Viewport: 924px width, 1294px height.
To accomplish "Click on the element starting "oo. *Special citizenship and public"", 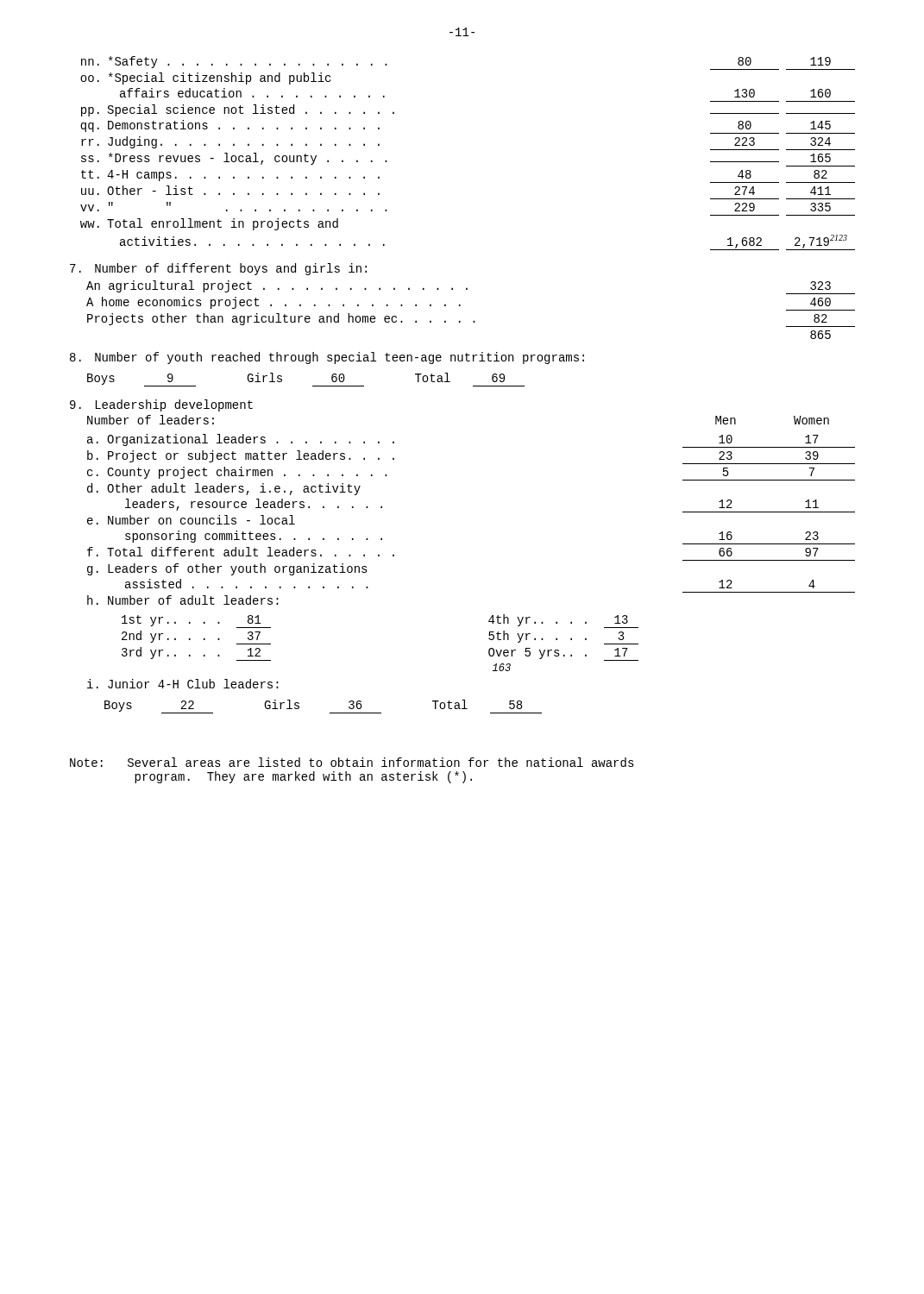I will click(x=205, y=79).
